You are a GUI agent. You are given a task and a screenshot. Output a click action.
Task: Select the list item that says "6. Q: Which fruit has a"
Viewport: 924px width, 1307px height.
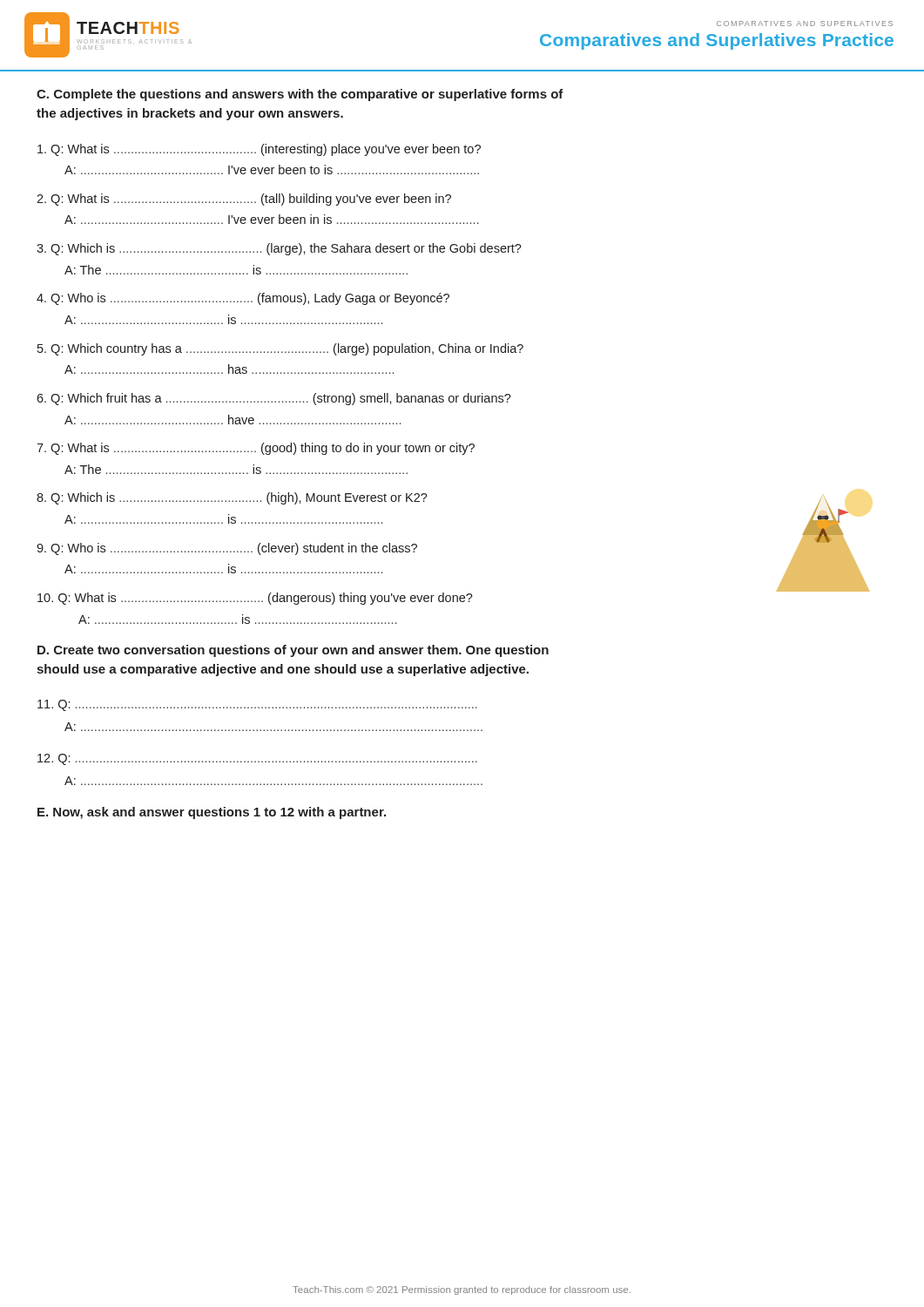[x=462, y=409]
